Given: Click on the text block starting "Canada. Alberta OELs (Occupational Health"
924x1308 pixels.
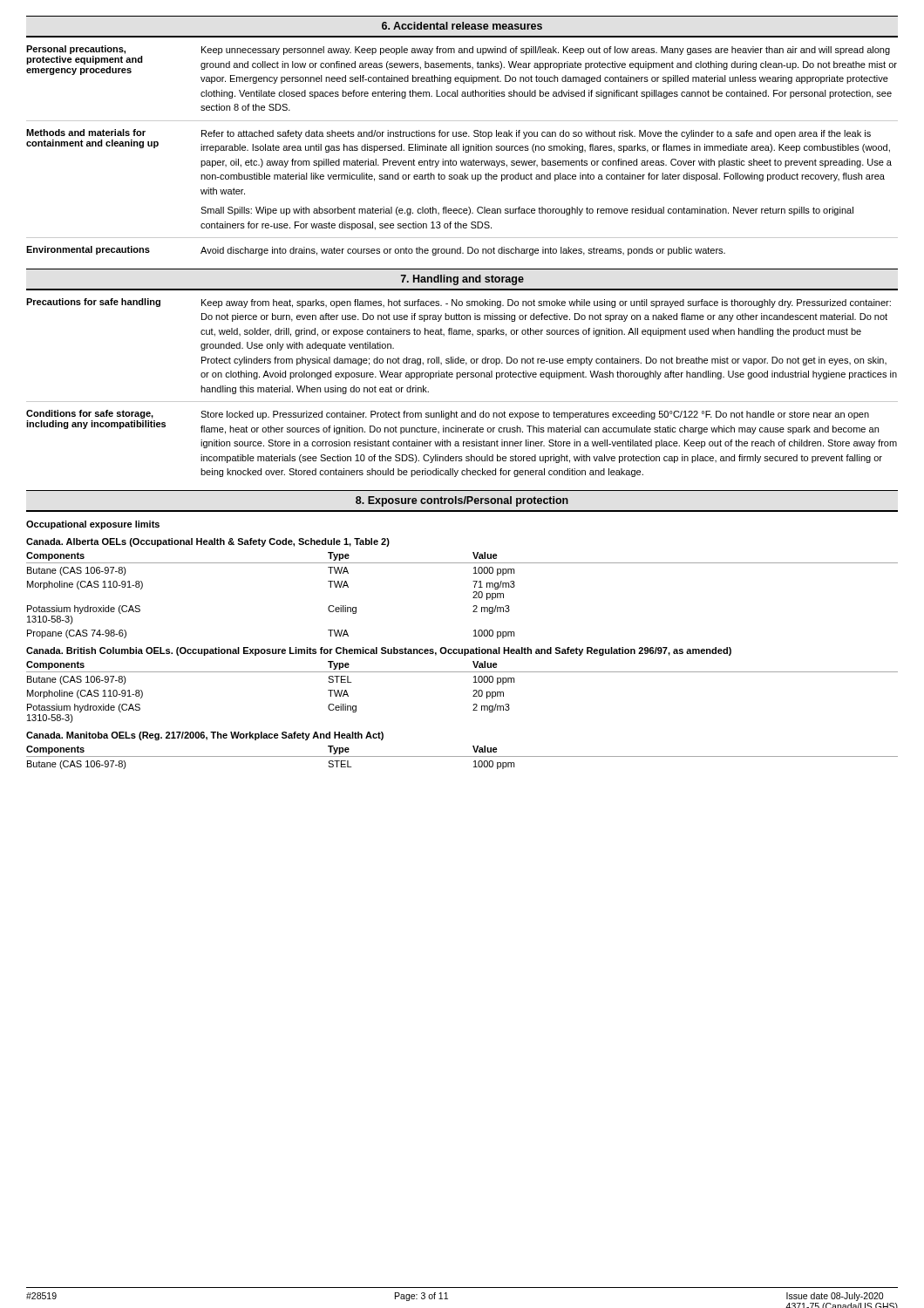Looking at the screenshot, I should click(x=208, y=541).
